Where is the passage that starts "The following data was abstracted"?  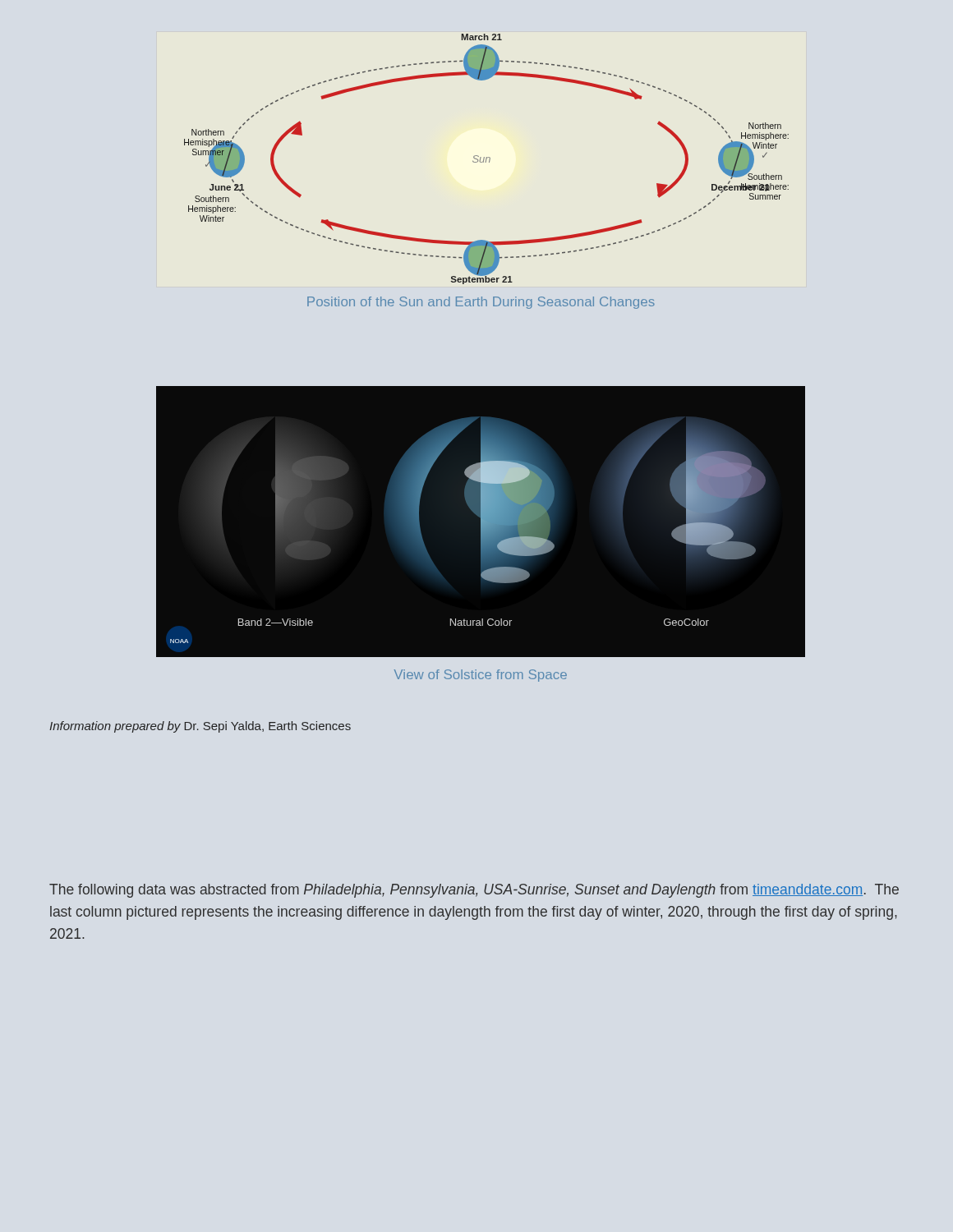tap(474, 912)
